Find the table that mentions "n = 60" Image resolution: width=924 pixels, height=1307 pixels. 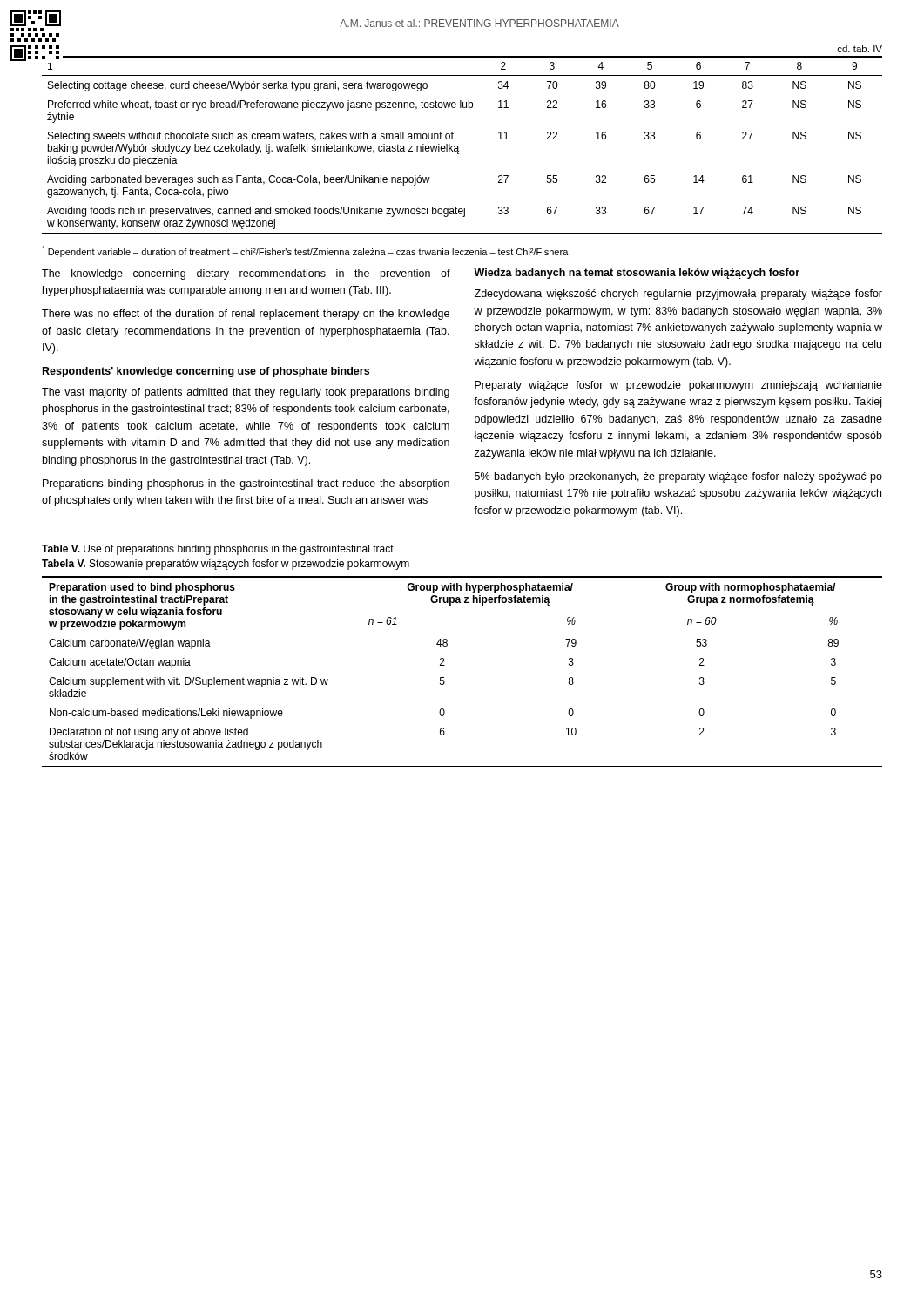point(462,671)
